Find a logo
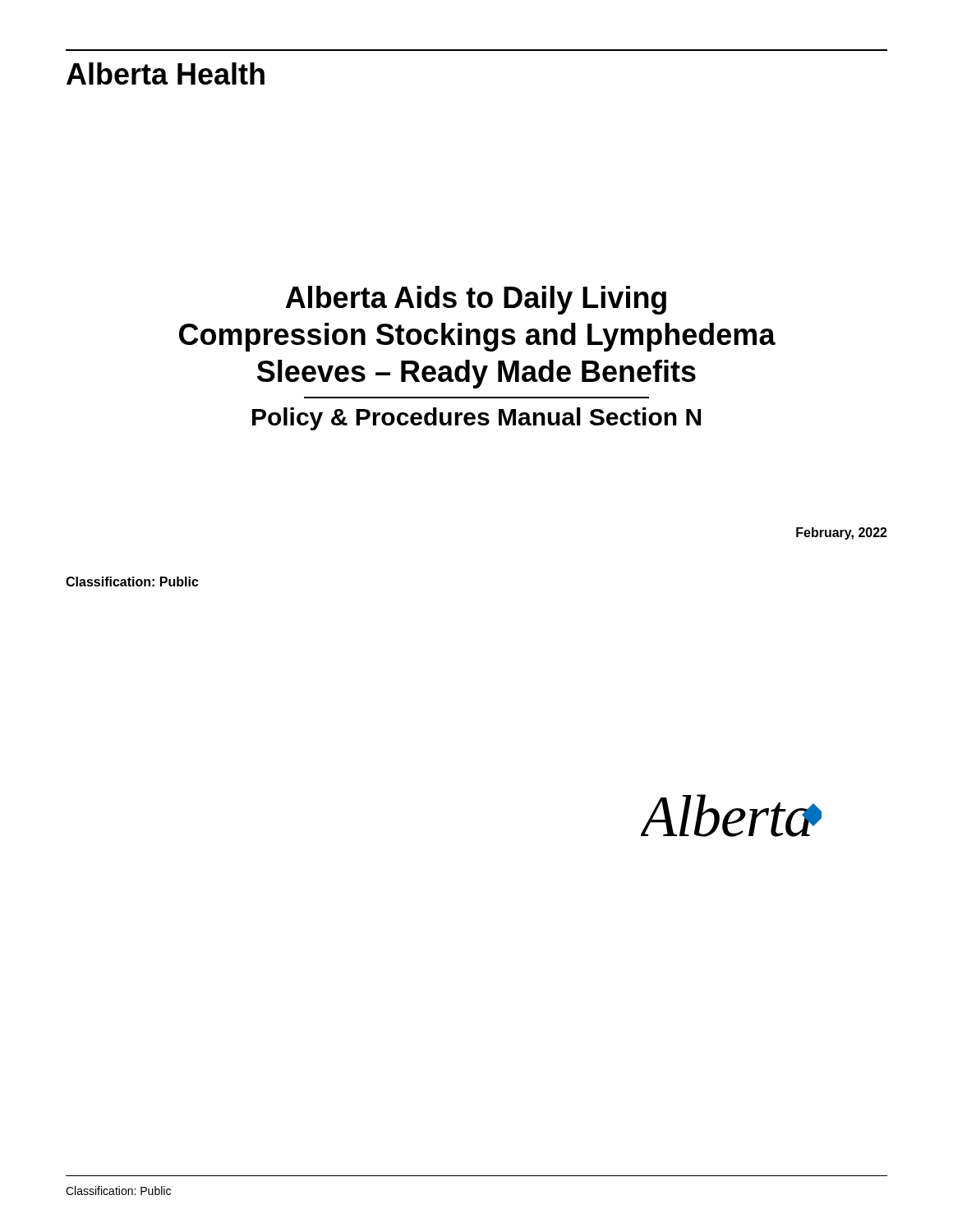 pos(731,817)
